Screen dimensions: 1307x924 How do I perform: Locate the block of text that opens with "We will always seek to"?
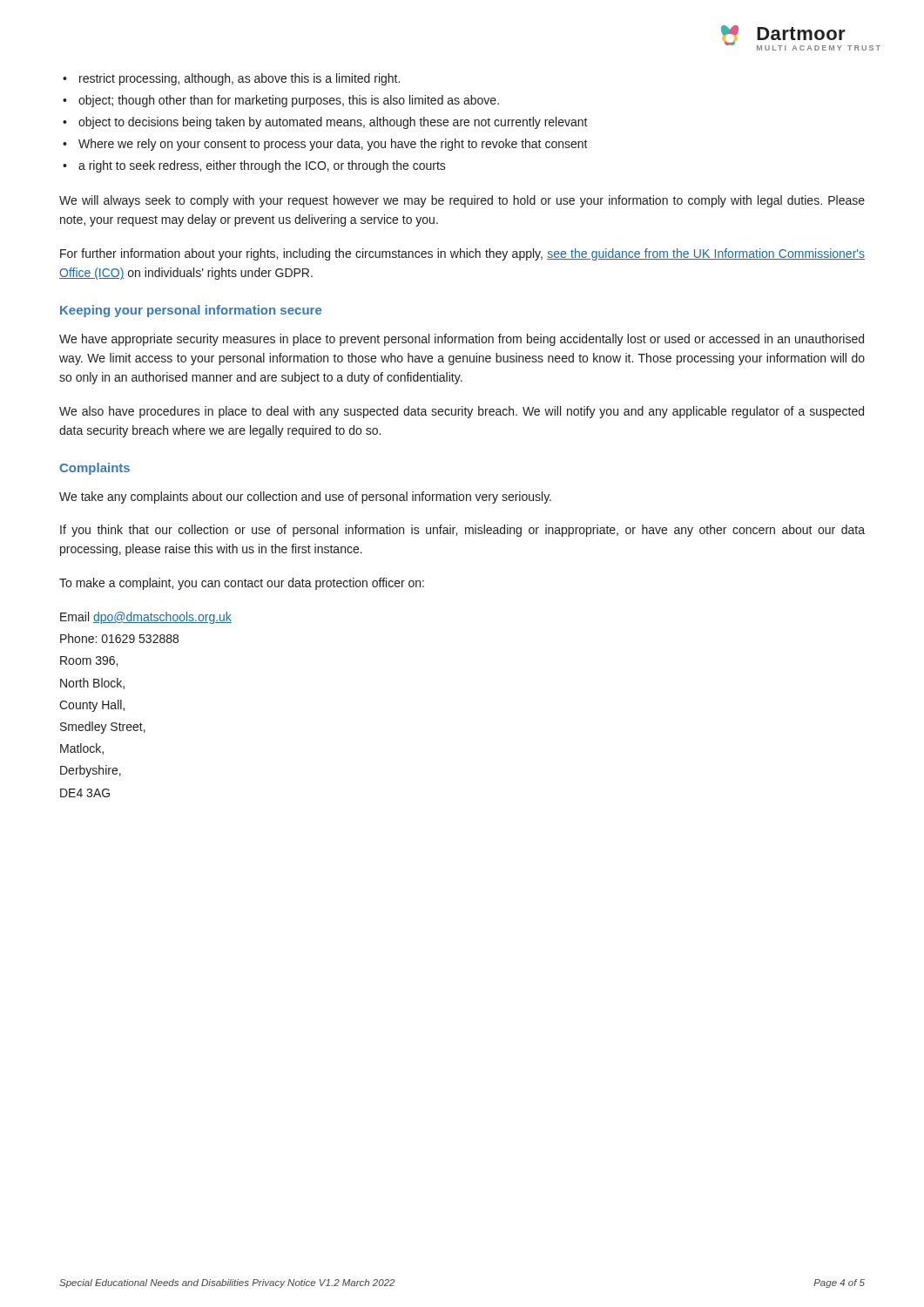click(462, 210)
